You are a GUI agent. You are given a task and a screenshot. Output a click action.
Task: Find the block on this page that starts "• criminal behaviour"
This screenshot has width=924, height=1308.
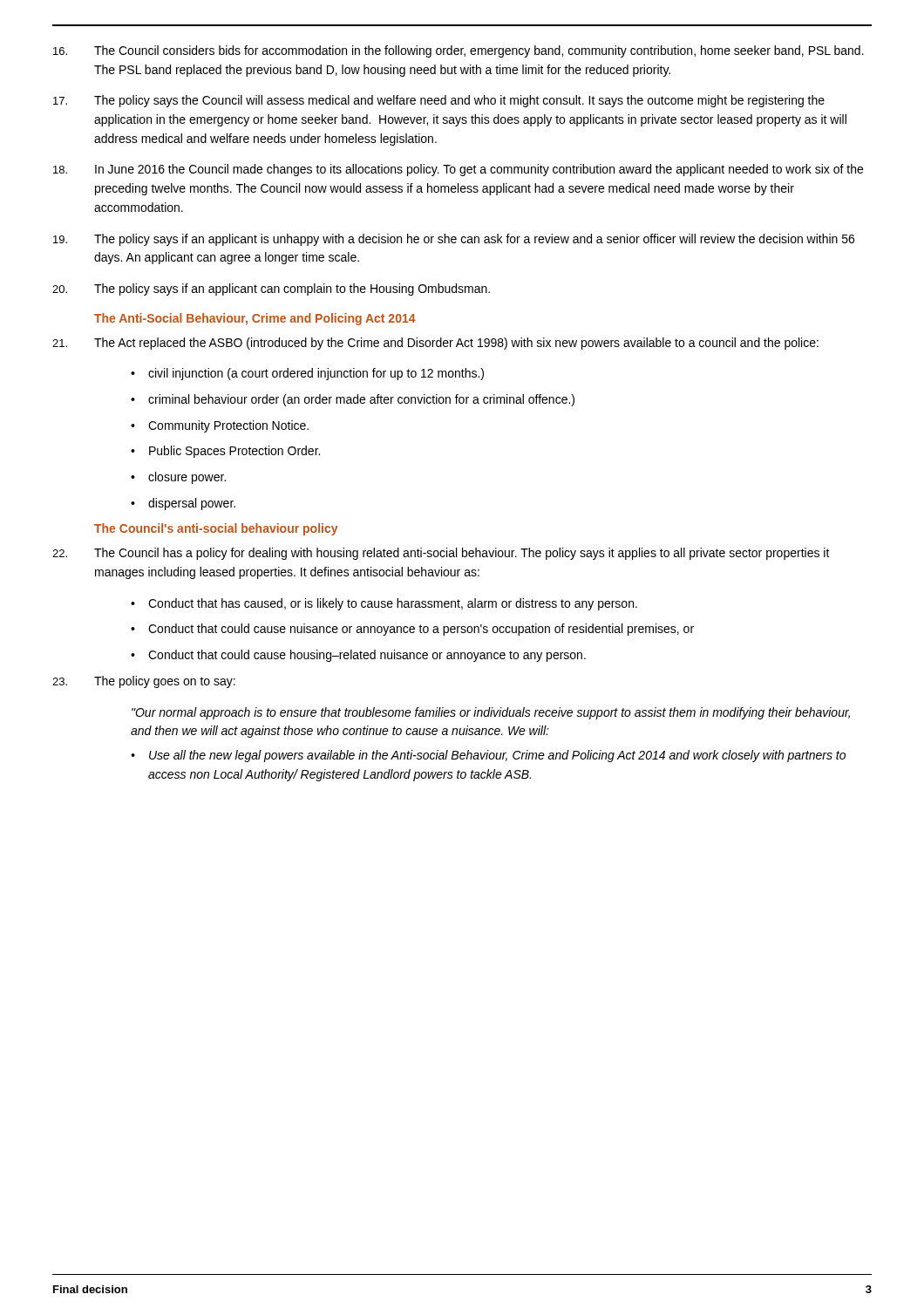pyautogui.click(x=353, y=400)
